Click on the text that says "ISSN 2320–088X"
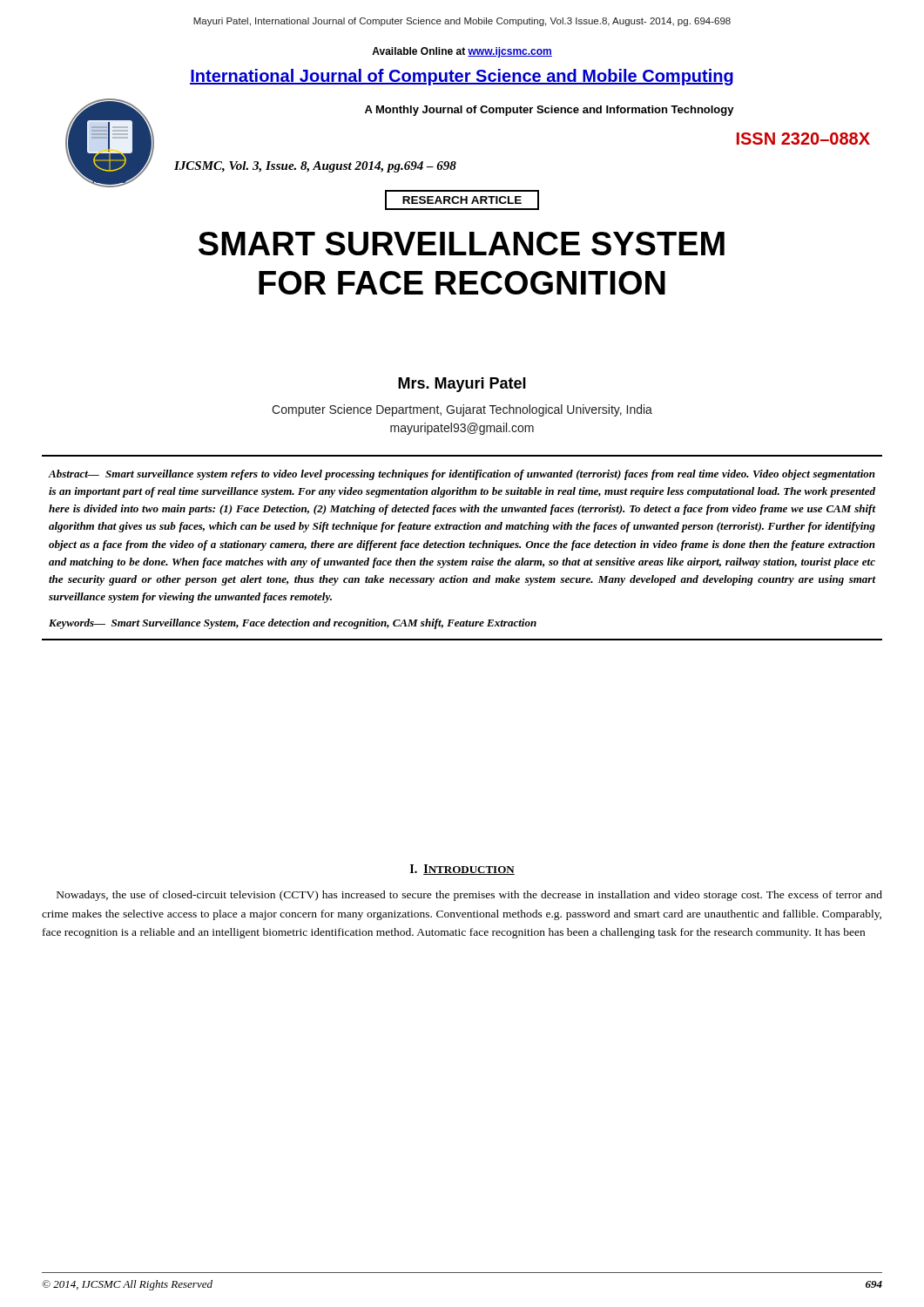The image size is (924, 1307). pyautogui.click(x=803, y=139)
